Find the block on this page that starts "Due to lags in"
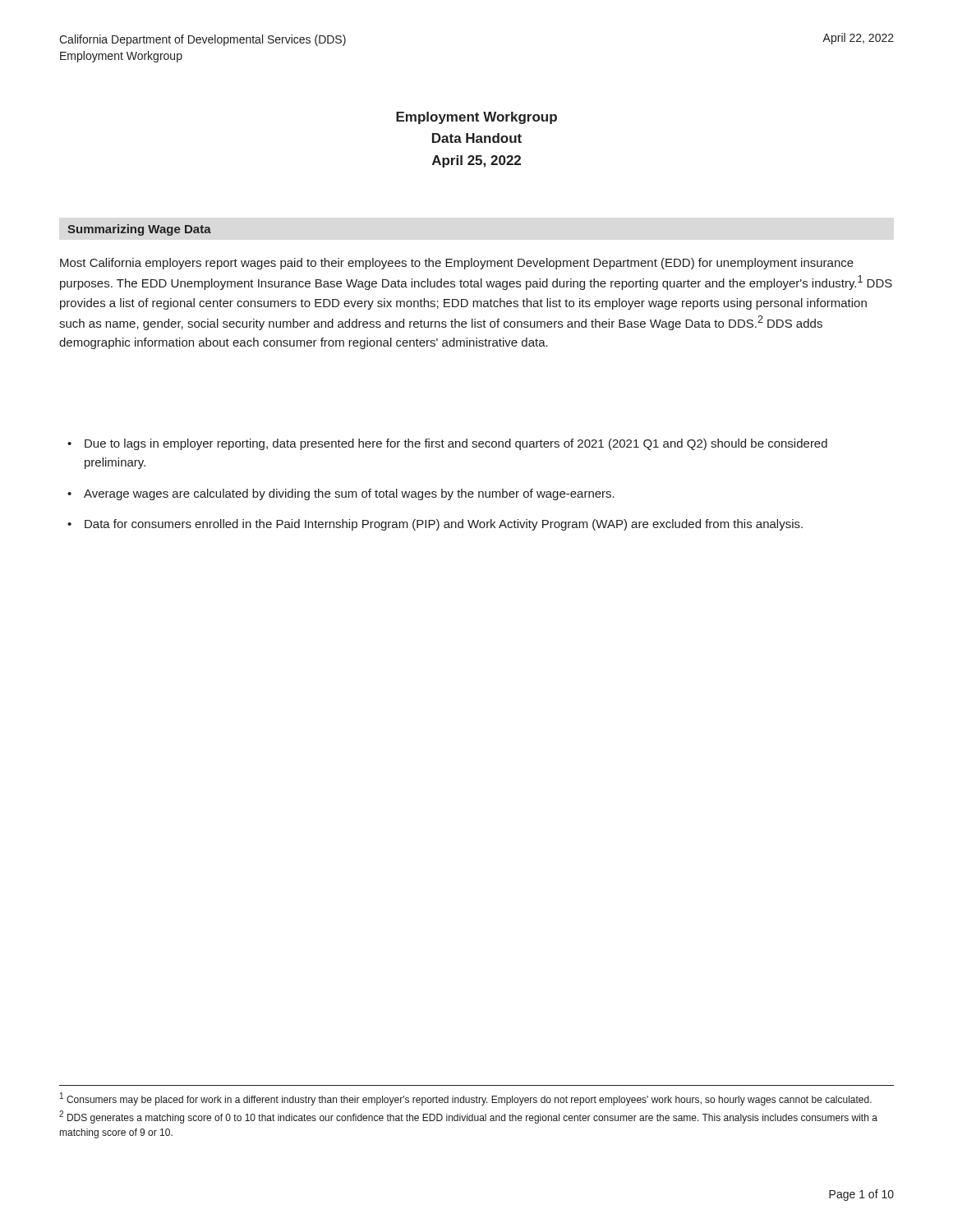The height and width of the screenshot is (1232, 953). [x=456, y=453]
